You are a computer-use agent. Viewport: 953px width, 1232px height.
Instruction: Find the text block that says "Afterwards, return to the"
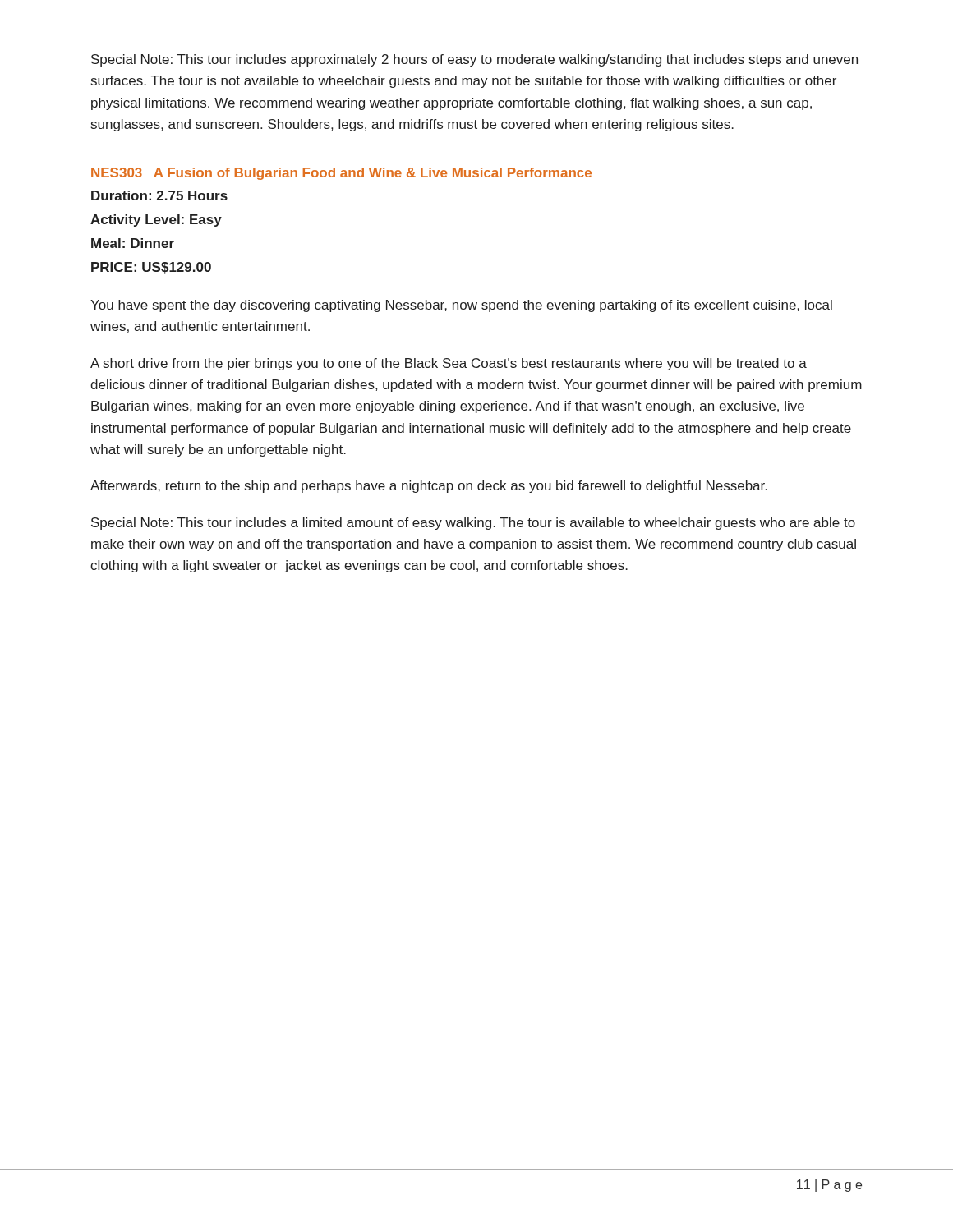429,486
